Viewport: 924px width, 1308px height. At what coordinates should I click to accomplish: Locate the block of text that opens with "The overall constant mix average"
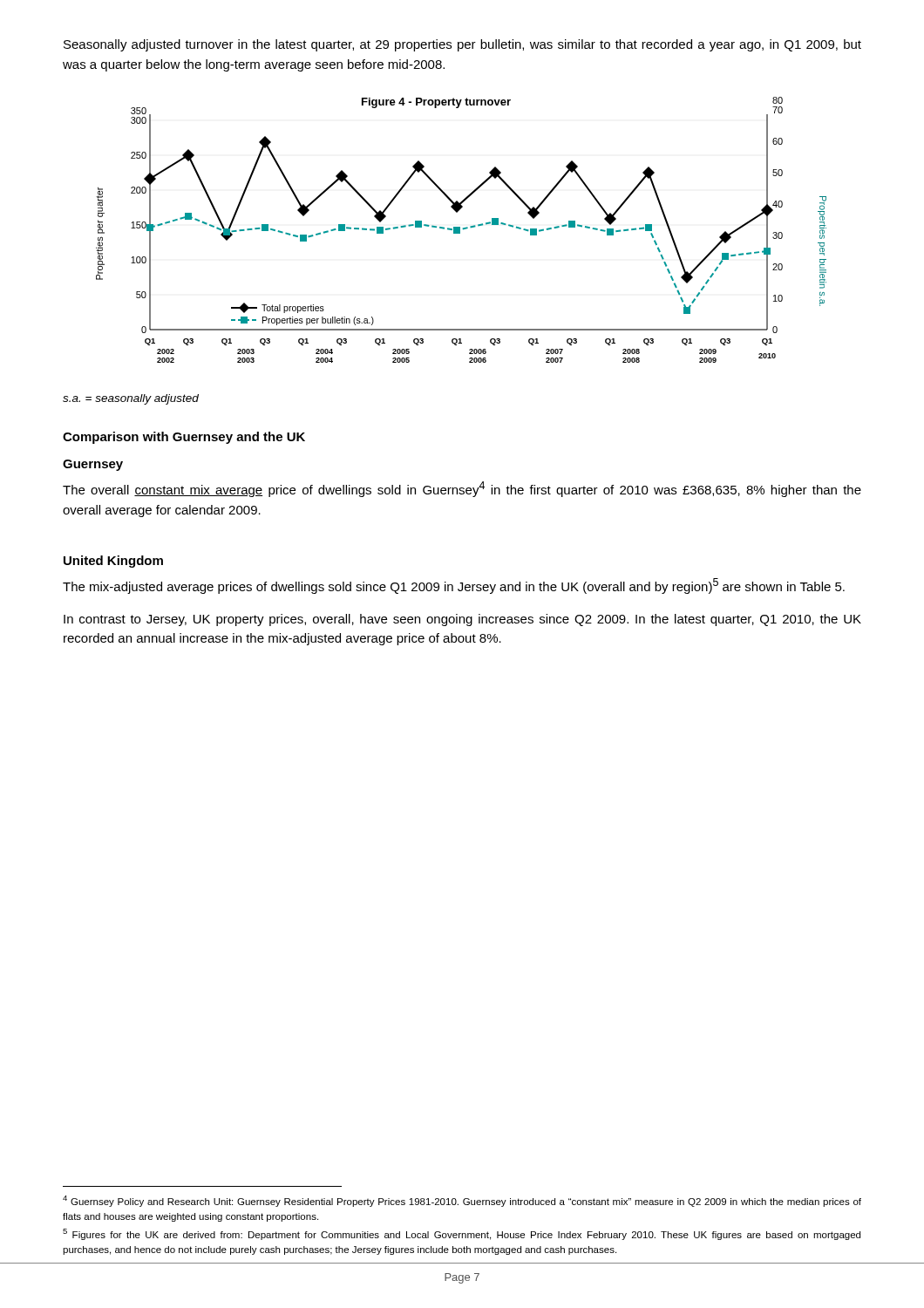462,498
